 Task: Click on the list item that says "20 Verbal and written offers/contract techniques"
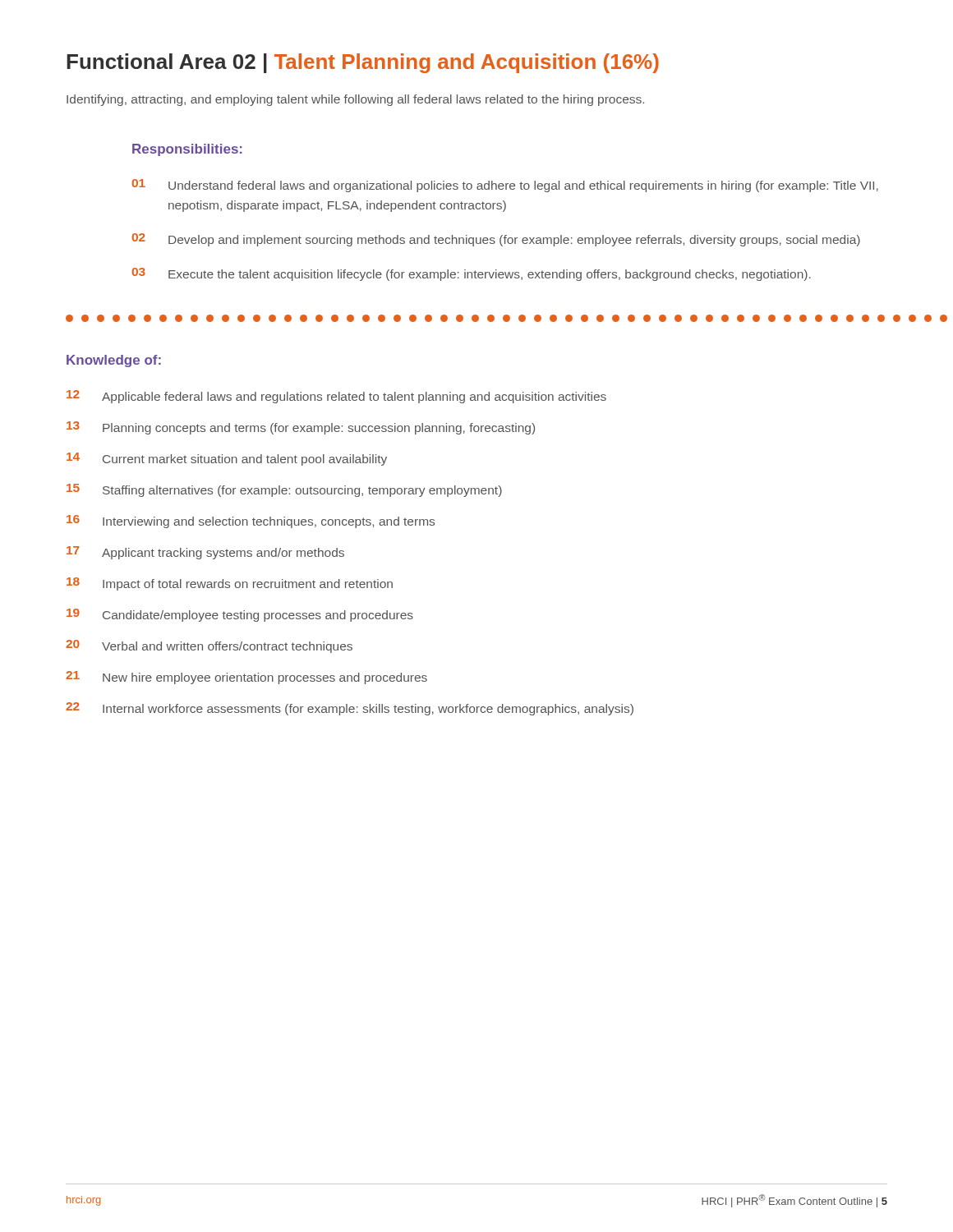coord(209,646)
